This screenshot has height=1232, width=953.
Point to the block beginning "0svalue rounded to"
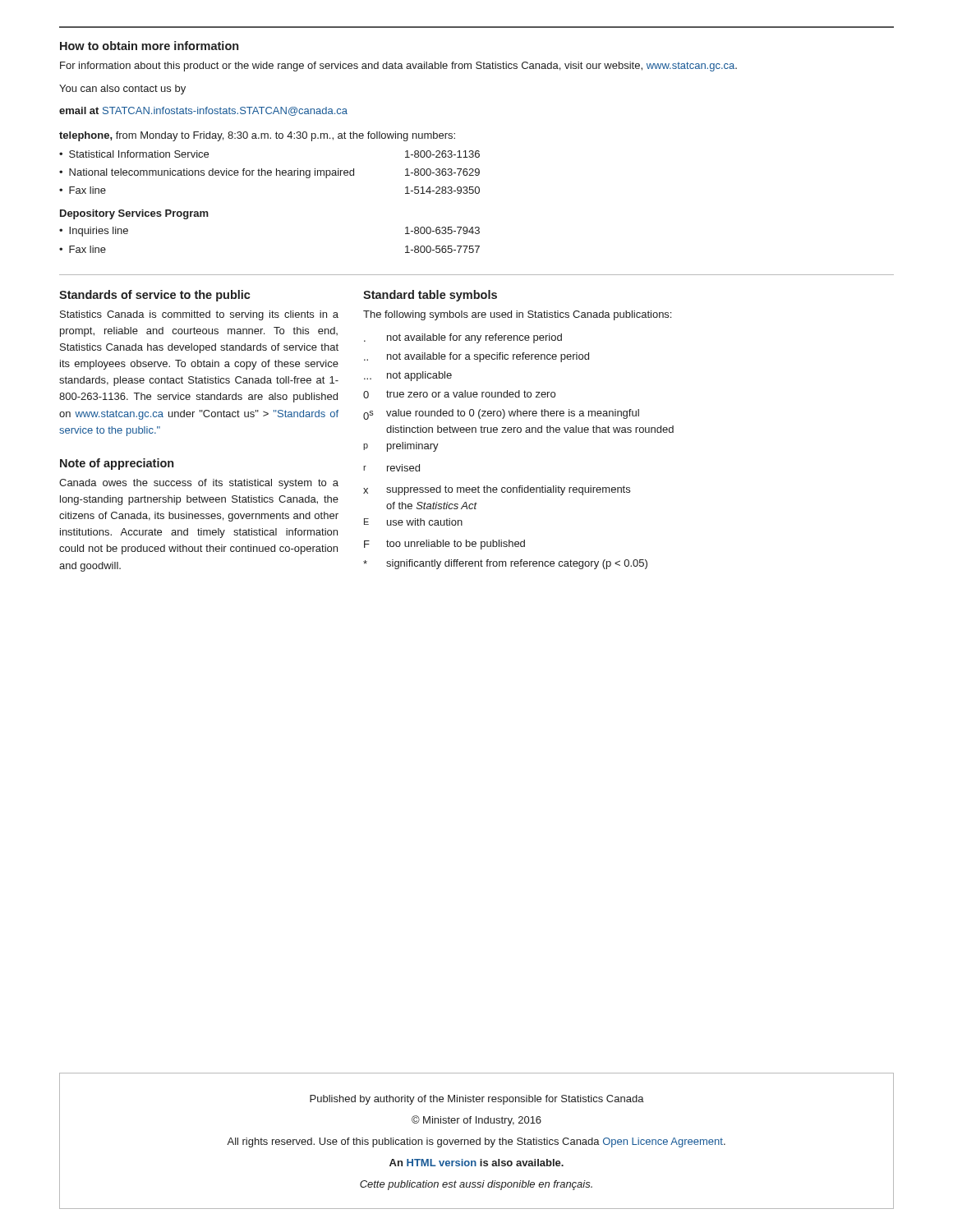pos(628,421)
